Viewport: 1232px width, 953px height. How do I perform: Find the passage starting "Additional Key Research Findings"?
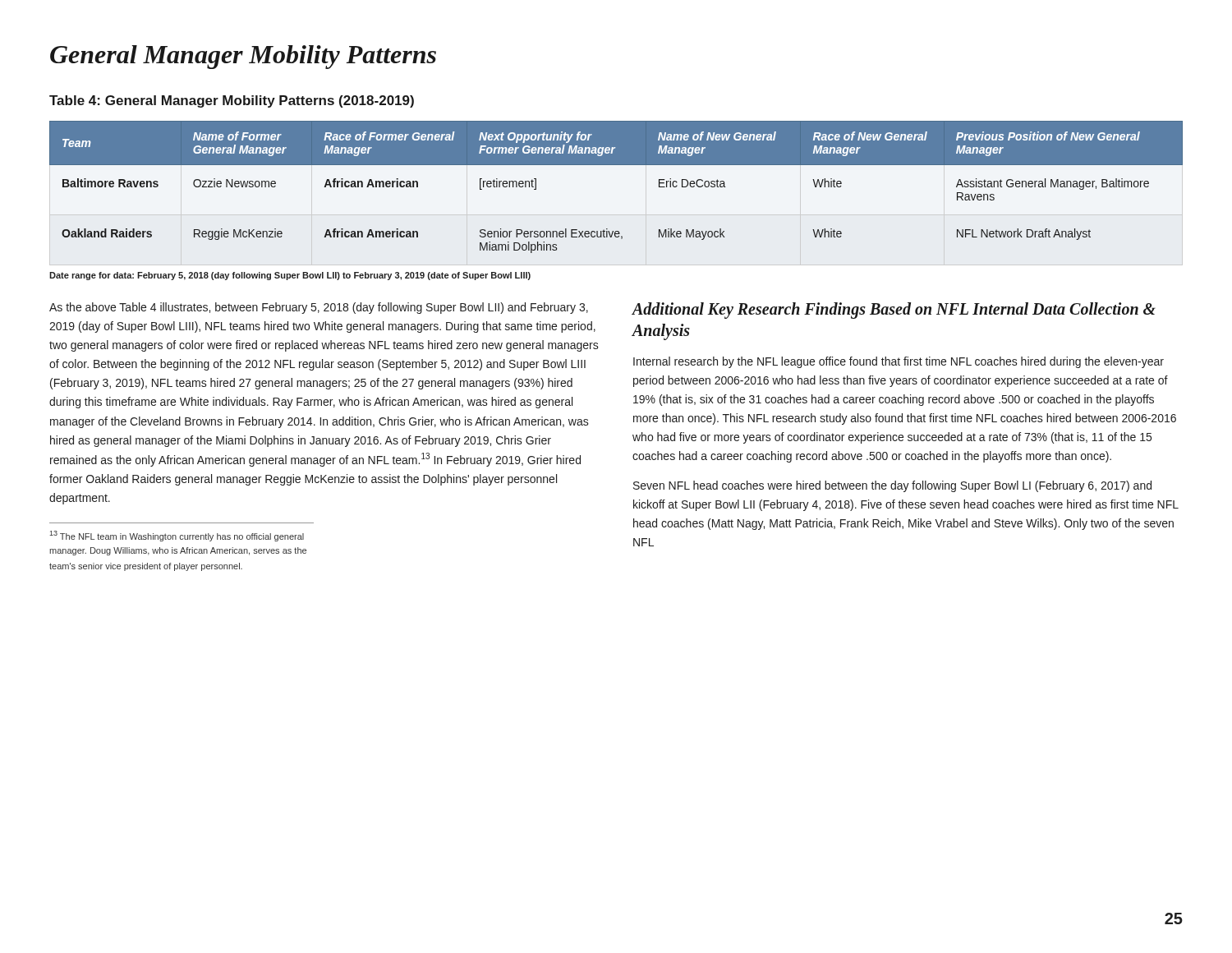pos(908,320)
